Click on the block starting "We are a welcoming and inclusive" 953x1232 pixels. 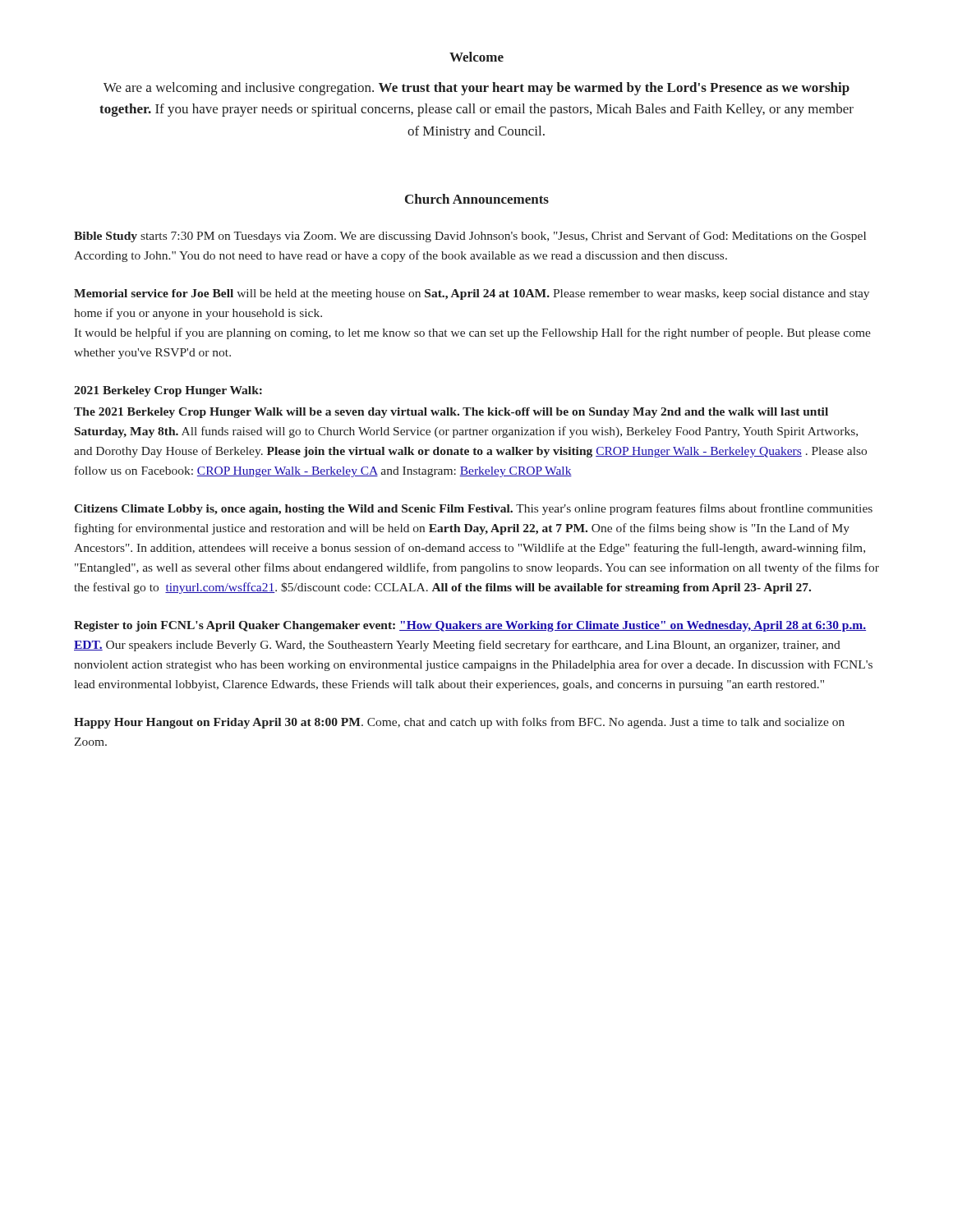click(476, 109)
